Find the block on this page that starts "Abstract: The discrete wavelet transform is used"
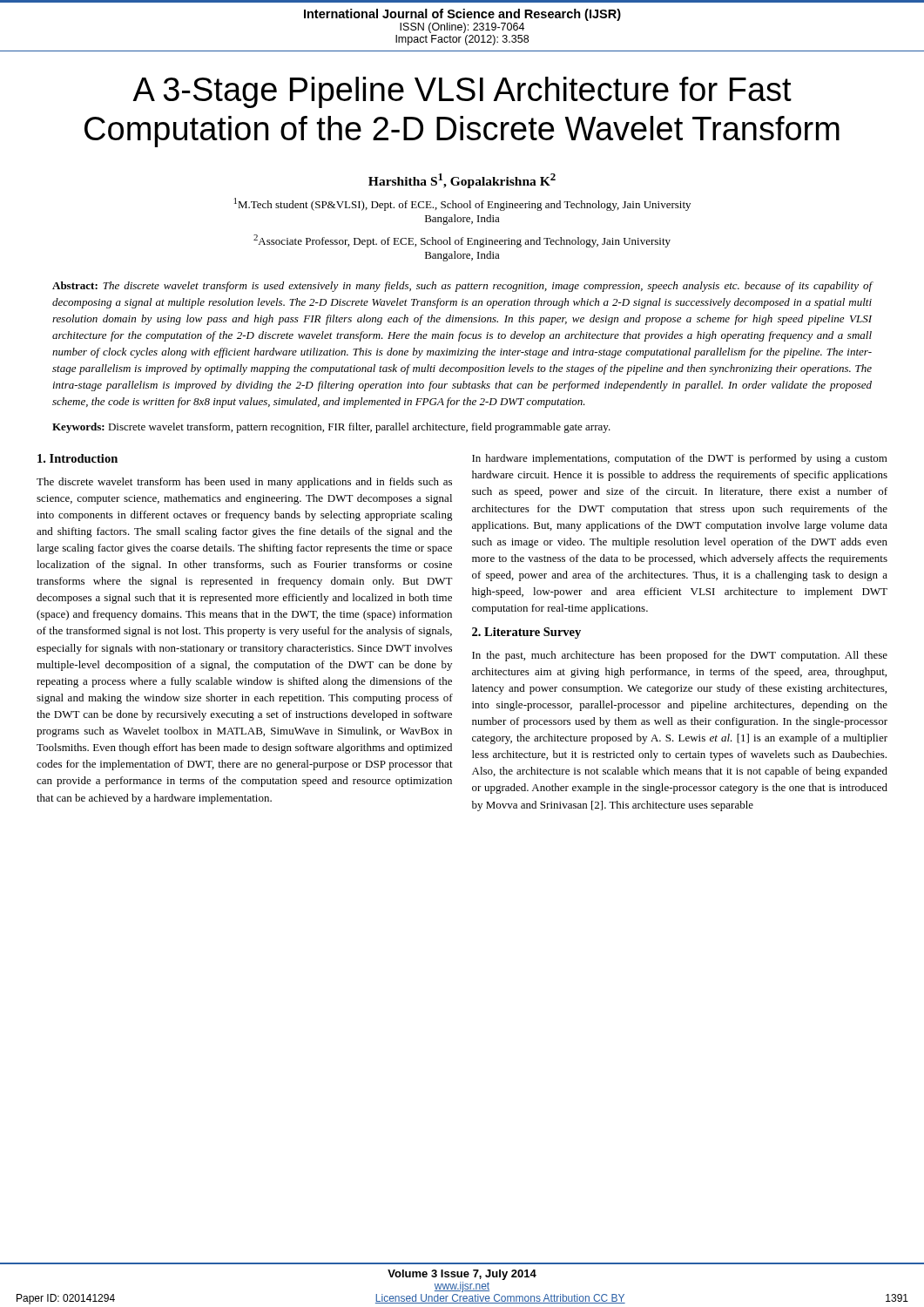 click(x=462, y=344)
